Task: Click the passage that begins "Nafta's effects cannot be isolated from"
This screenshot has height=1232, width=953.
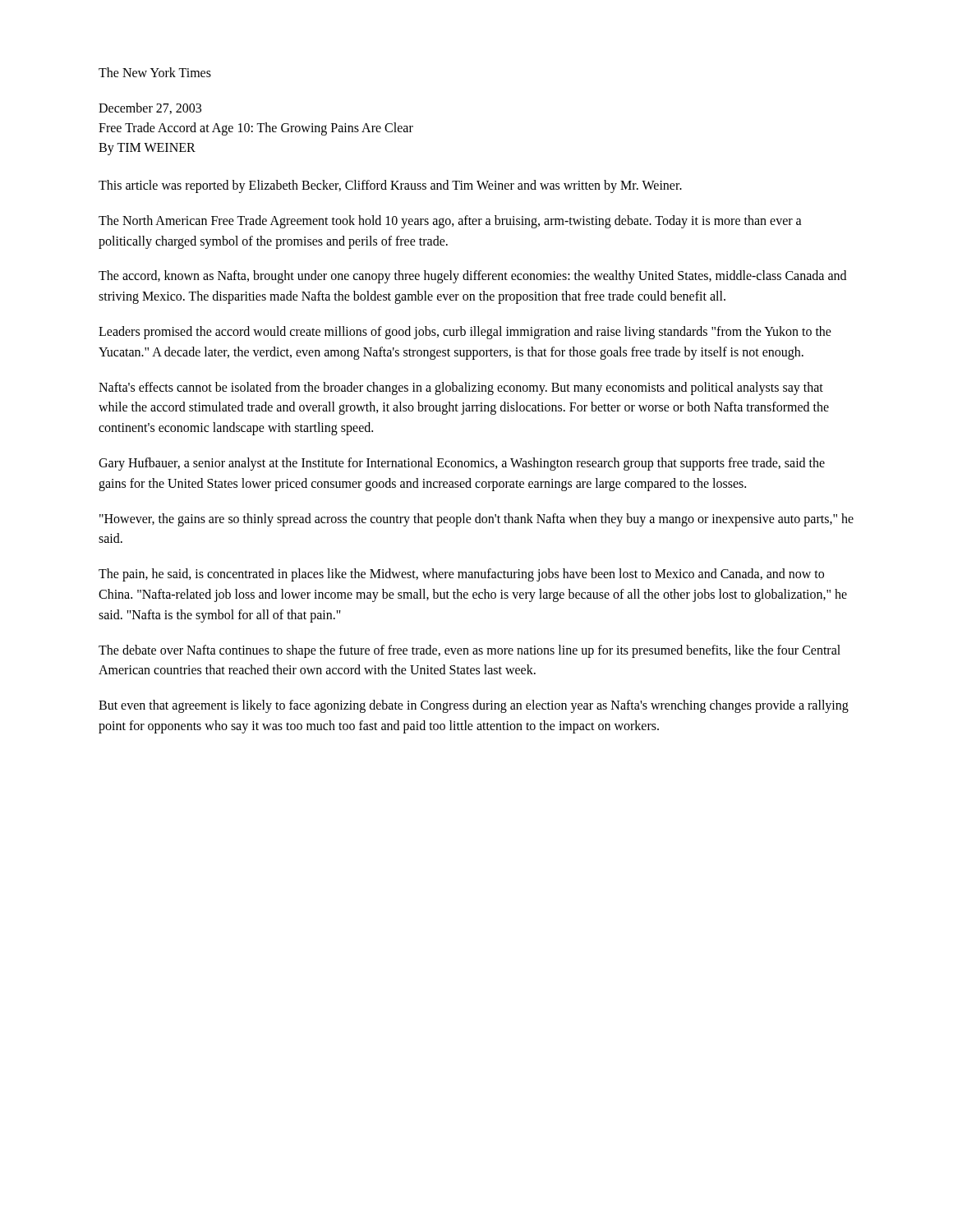Action: click(464, 407)
